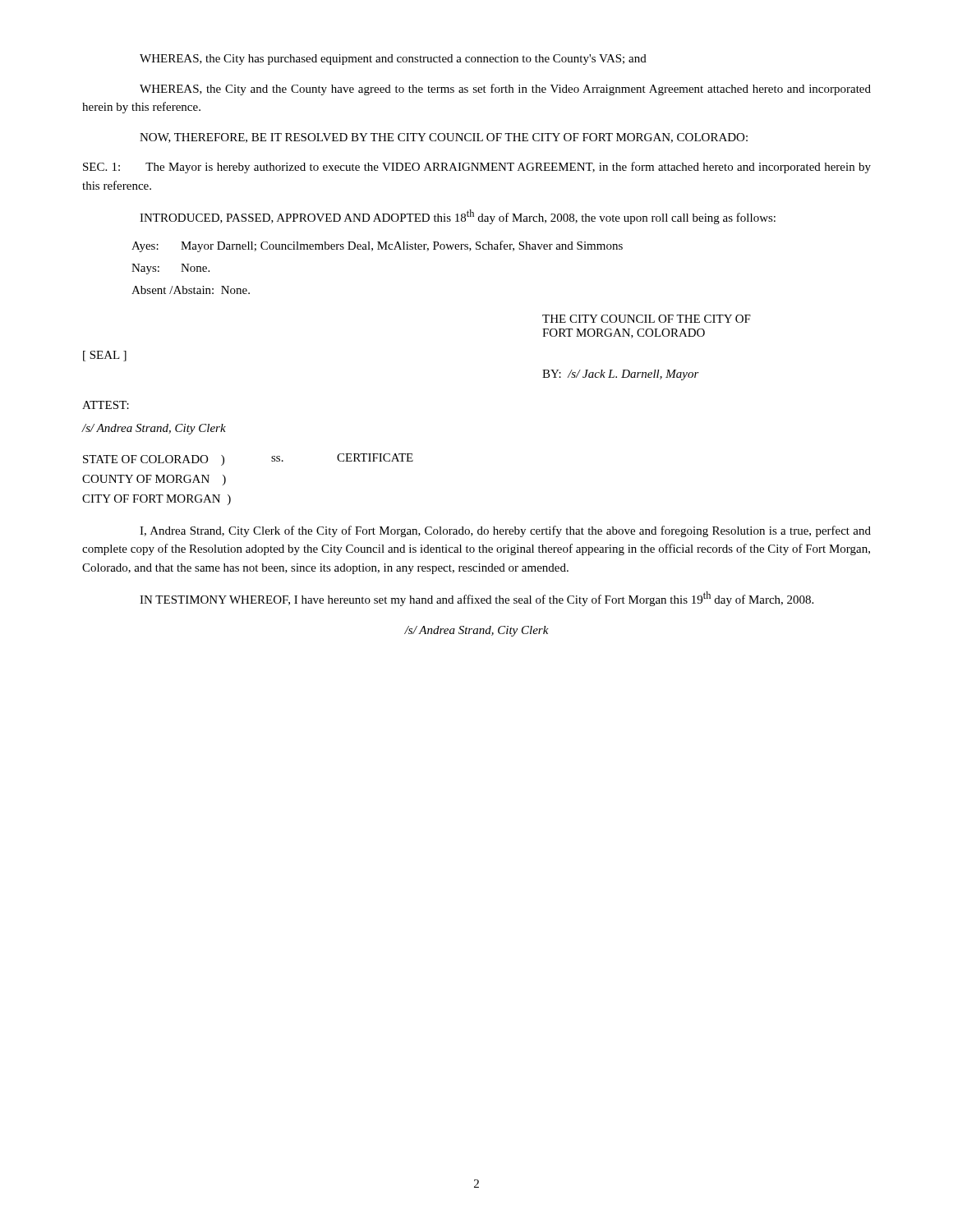Locate the block starting "BY: /s/ Jack L. Darnell, Mayor"
953x1232 pixels.
(x=621, y=375)
